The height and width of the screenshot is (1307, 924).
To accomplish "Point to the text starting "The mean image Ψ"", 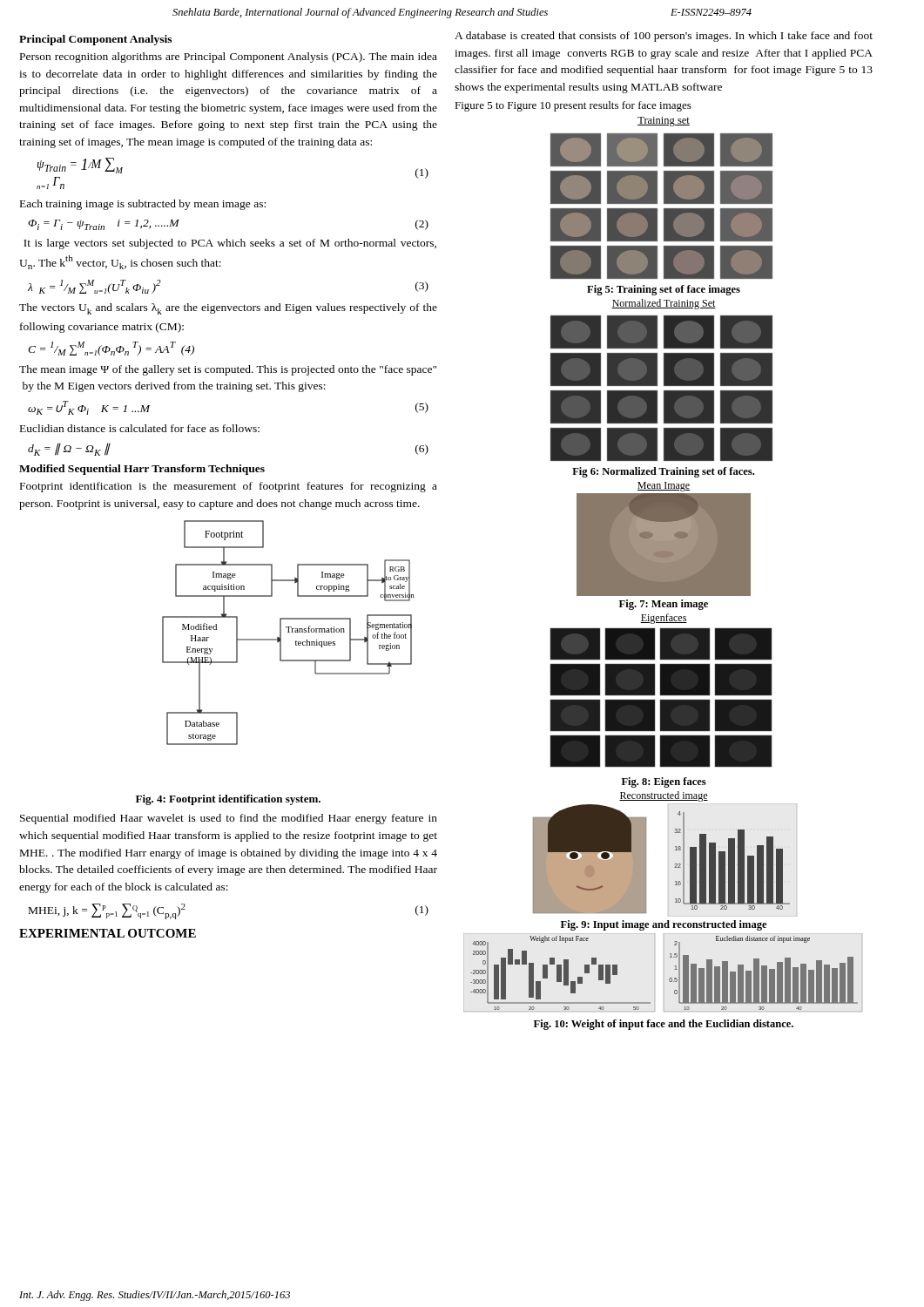I will [x=228, y=378].
